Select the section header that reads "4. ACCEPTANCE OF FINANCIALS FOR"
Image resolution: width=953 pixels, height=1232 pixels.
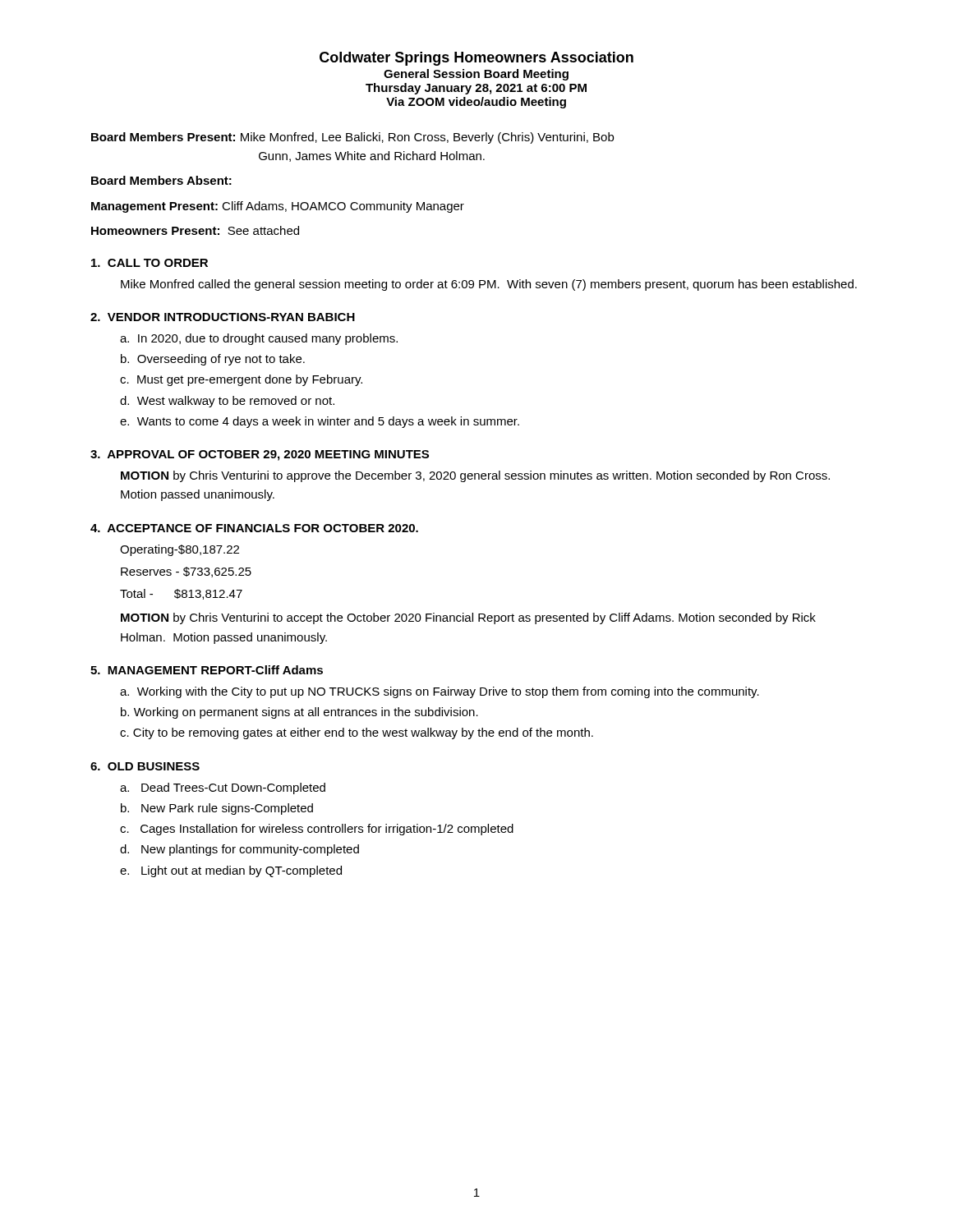point(255,527)
